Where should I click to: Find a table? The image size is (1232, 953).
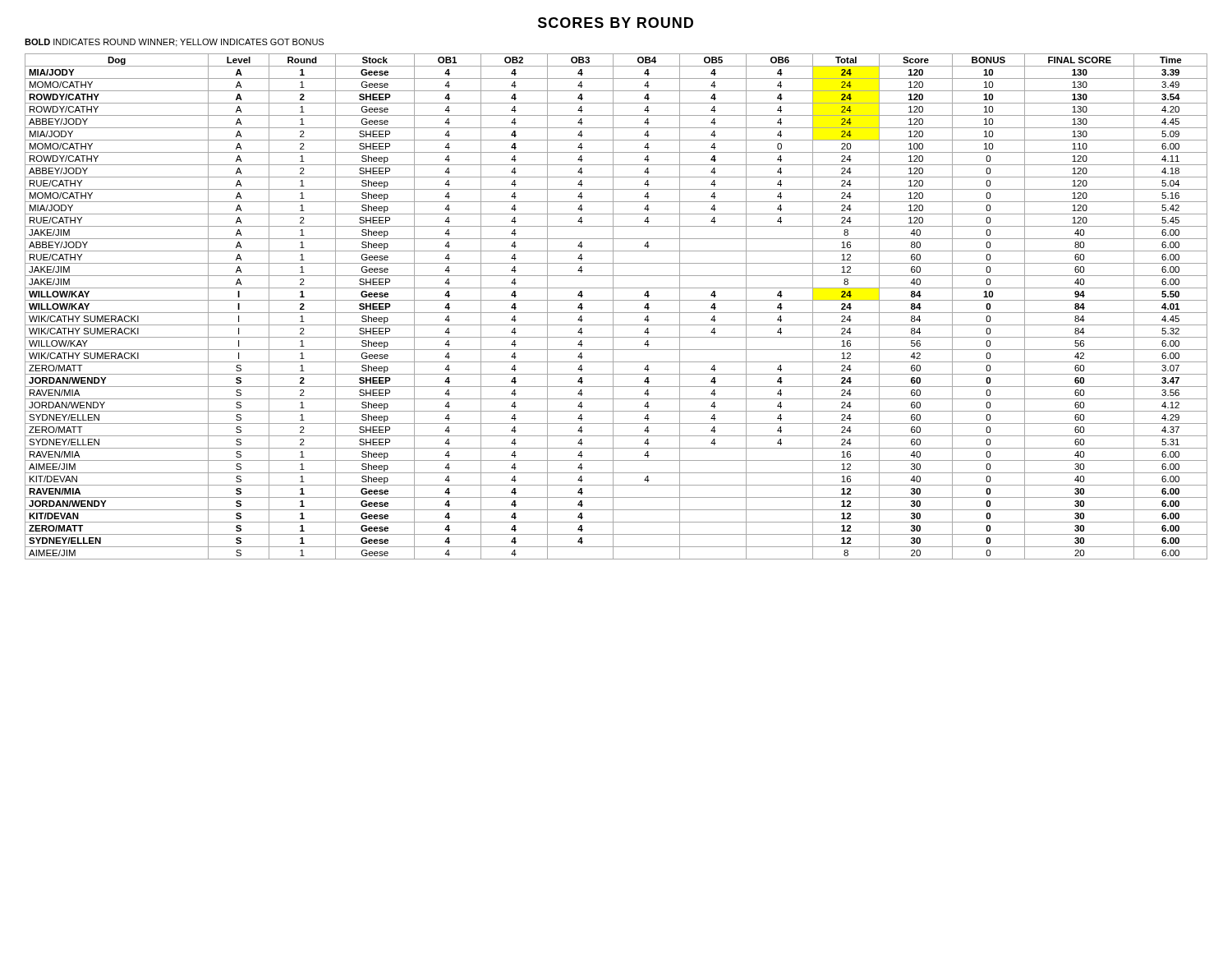[x=616, y=306]
